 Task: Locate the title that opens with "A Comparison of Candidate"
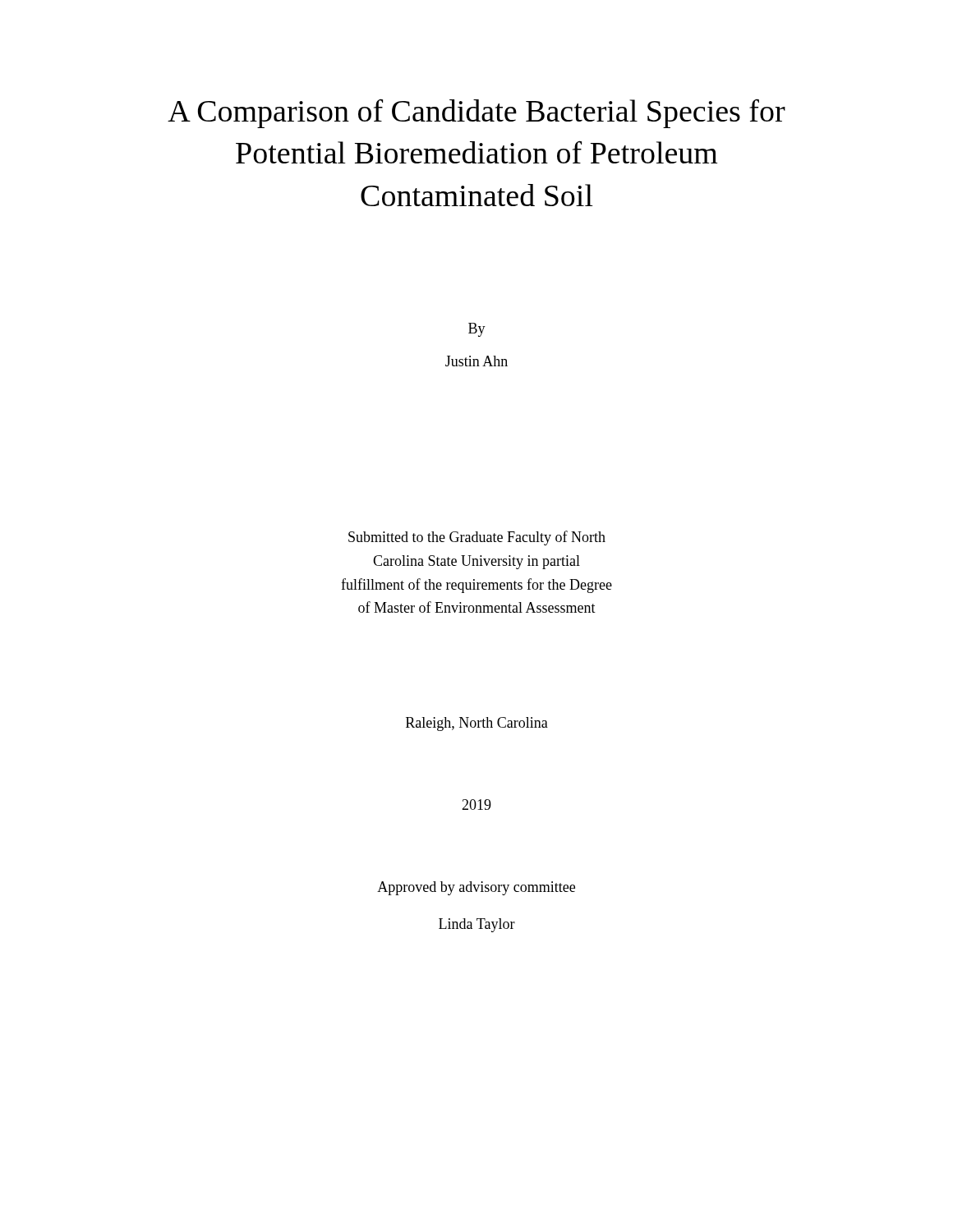(x=476, y=154)
